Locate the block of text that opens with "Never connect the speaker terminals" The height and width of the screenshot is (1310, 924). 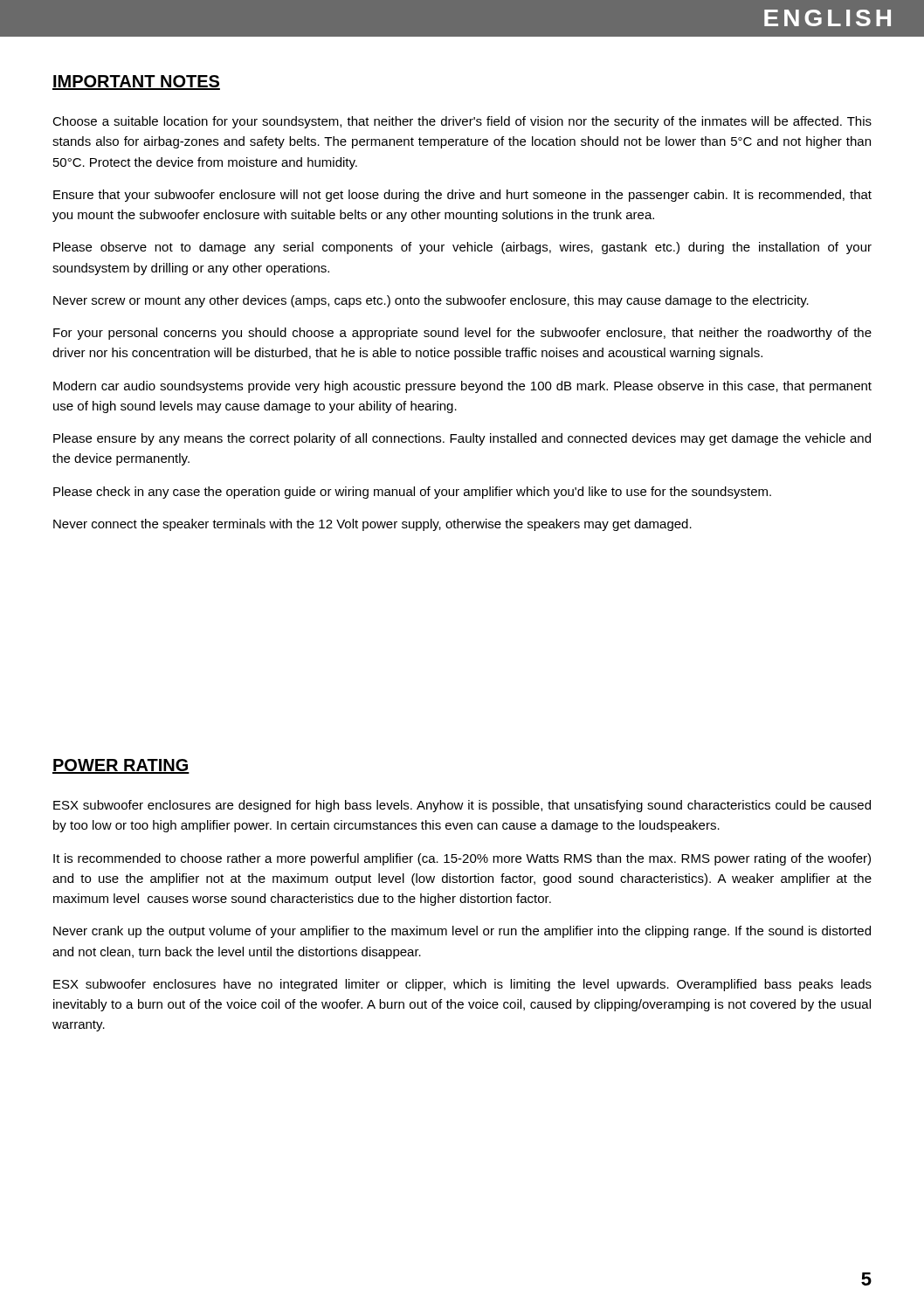coord(372,523)
